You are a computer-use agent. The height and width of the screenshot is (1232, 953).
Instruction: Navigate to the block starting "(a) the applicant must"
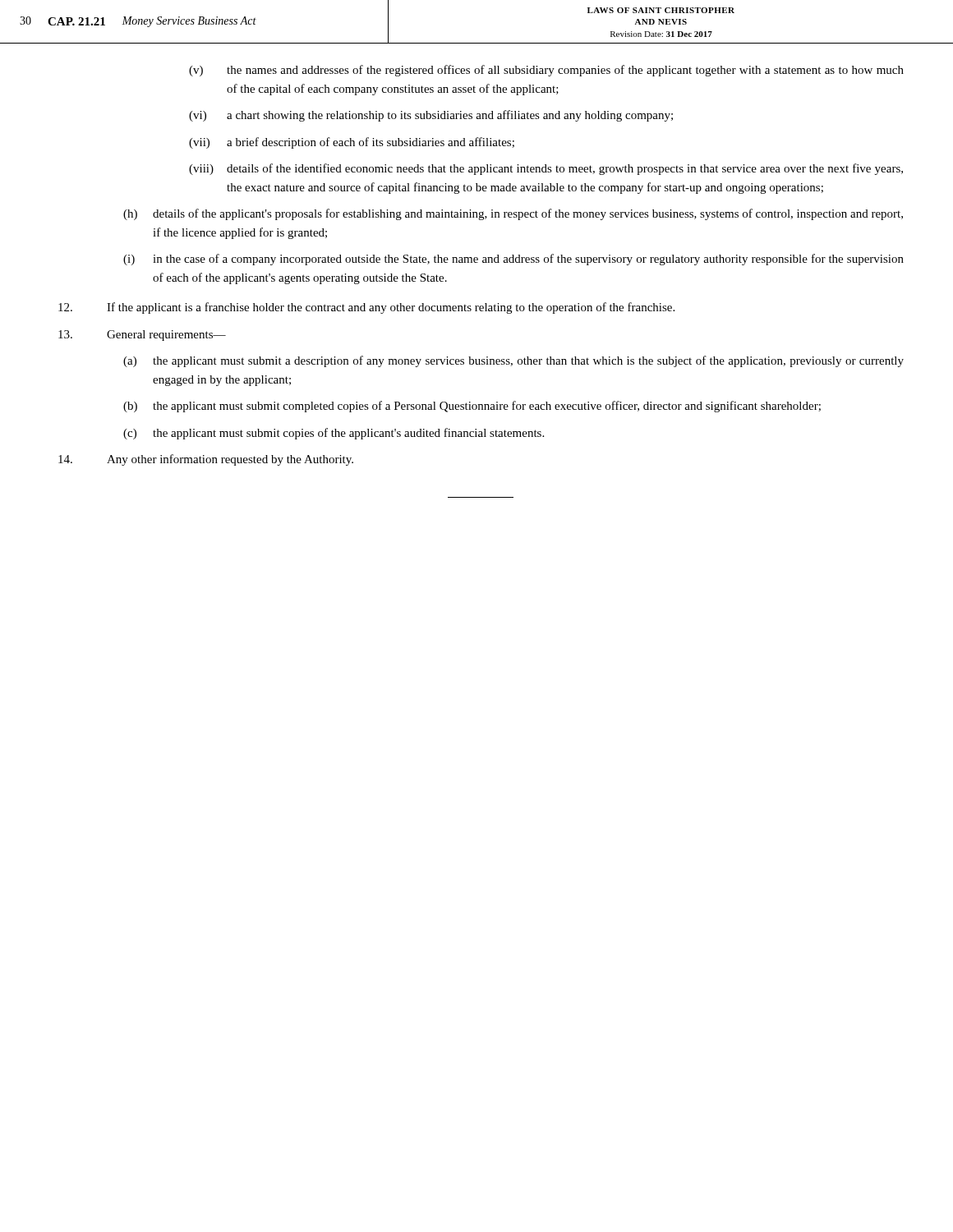click(513, 370)
